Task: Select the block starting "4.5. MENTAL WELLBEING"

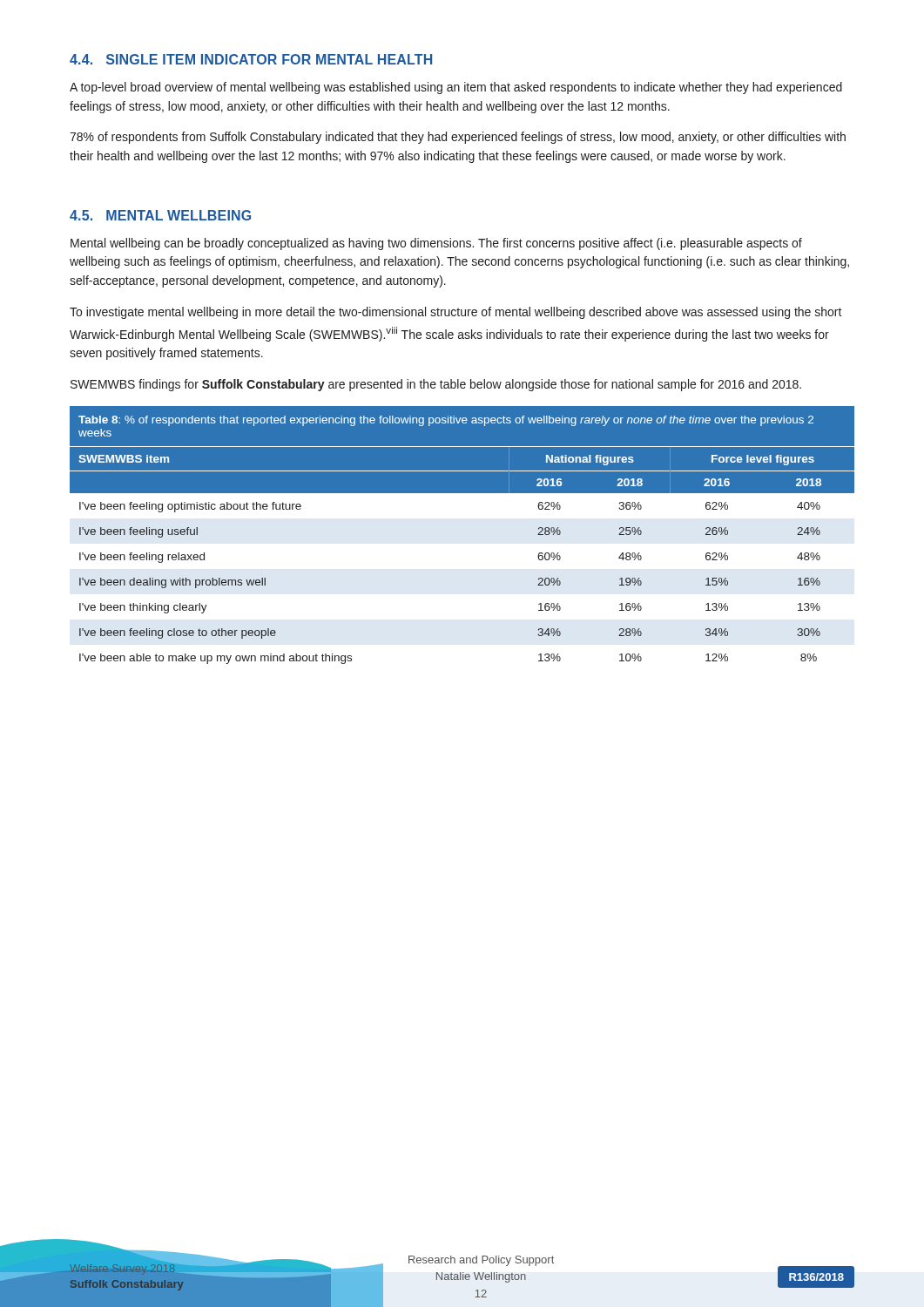Action: (x=161, y=215)
